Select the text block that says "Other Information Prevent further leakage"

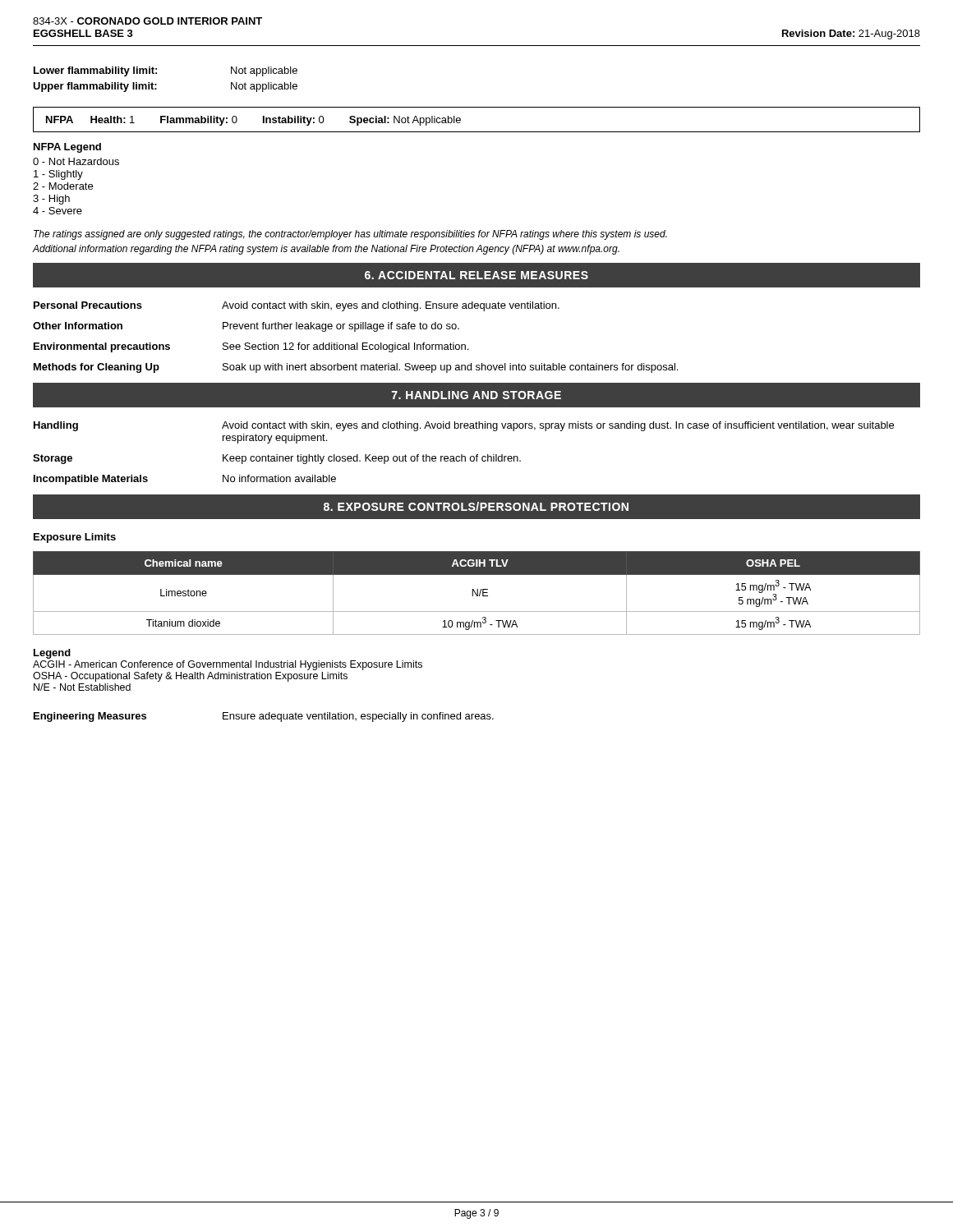click(246, 326)
